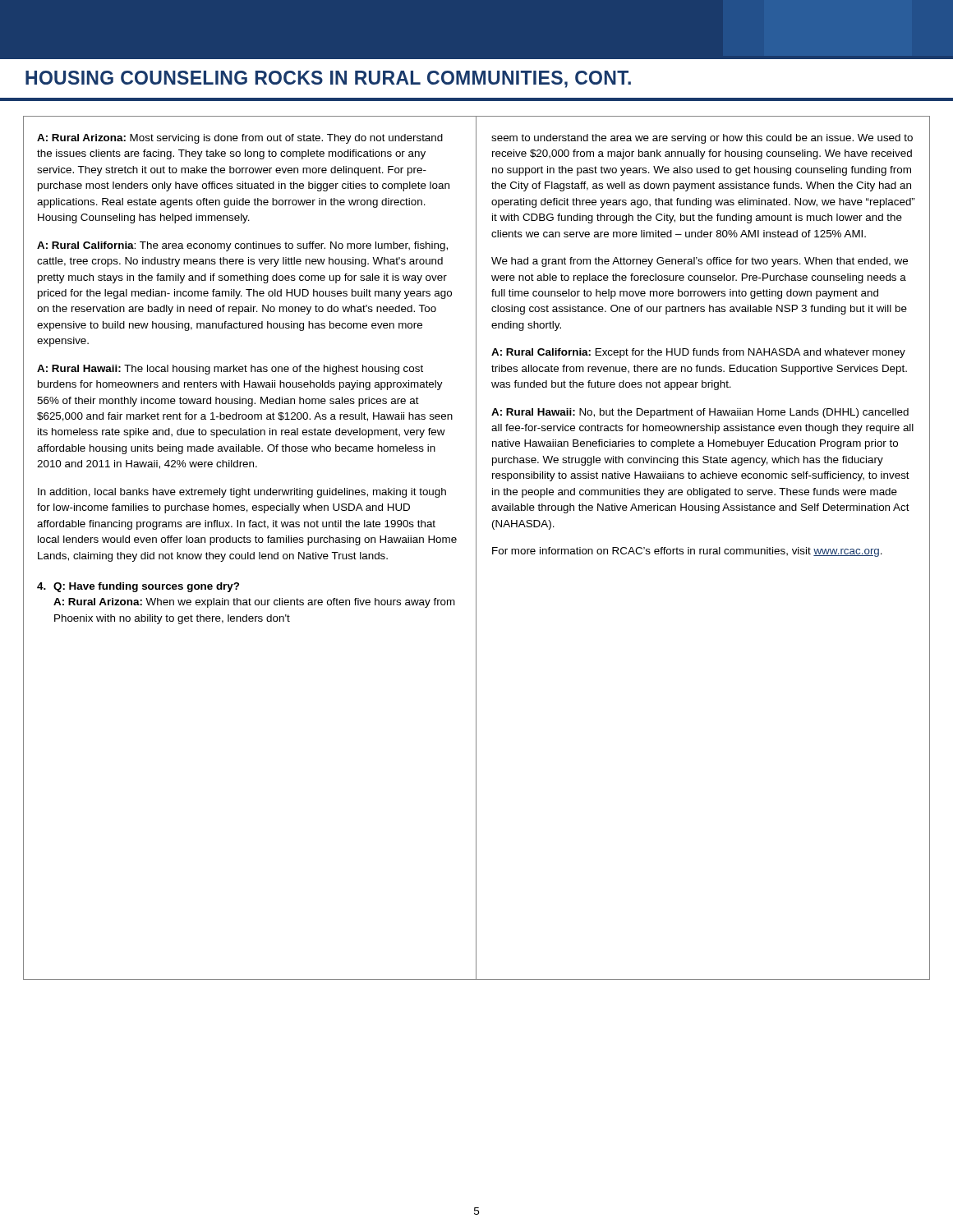
Task: Click the title that begins "HOUSING COUNSELING ROCKS IN RURAL COMMUNITIES,"
Action: 476,78
